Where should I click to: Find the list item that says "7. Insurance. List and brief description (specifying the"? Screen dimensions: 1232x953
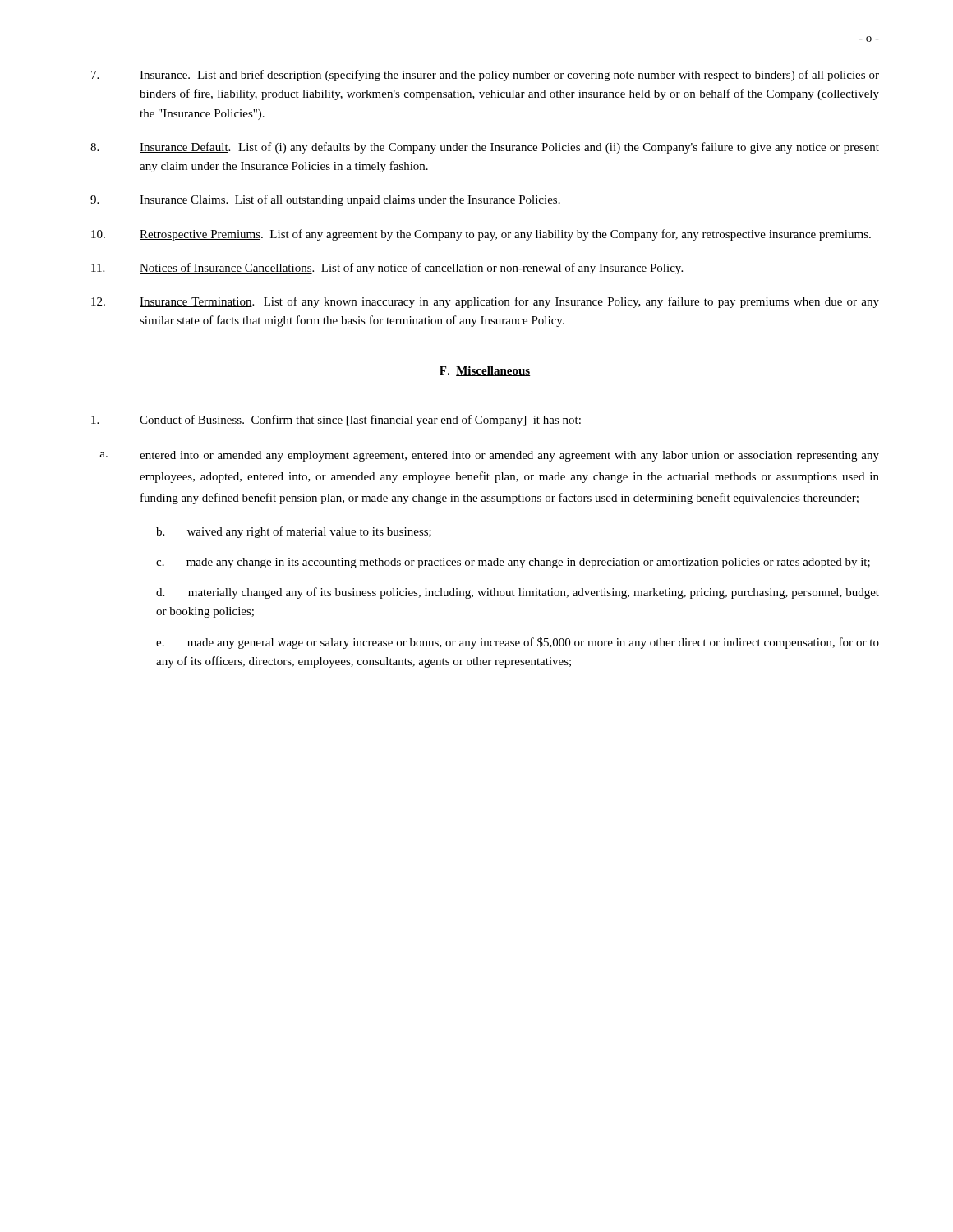point(485,94)
